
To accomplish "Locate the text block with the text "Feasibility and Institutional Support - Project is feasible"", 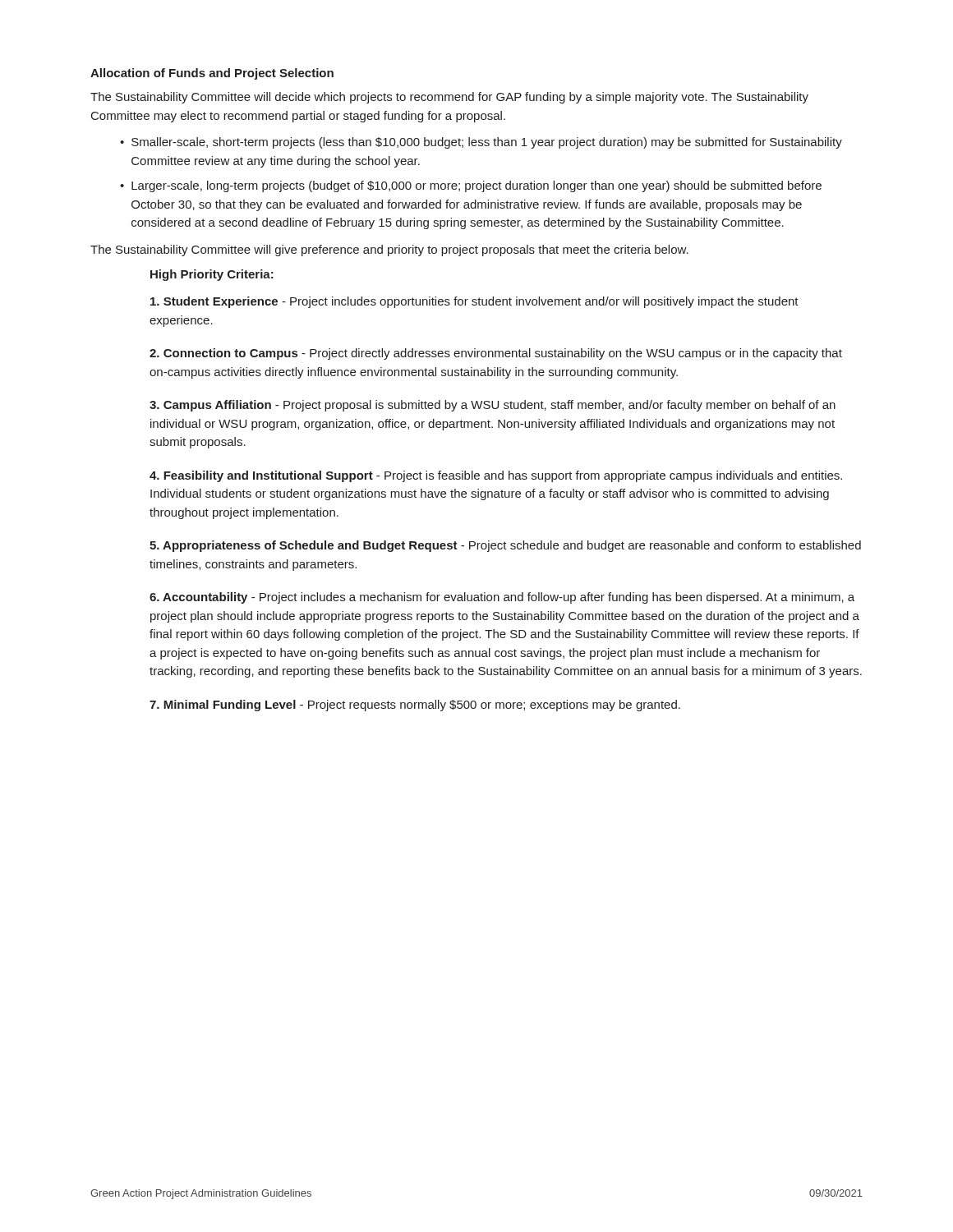I will [496, 493].
